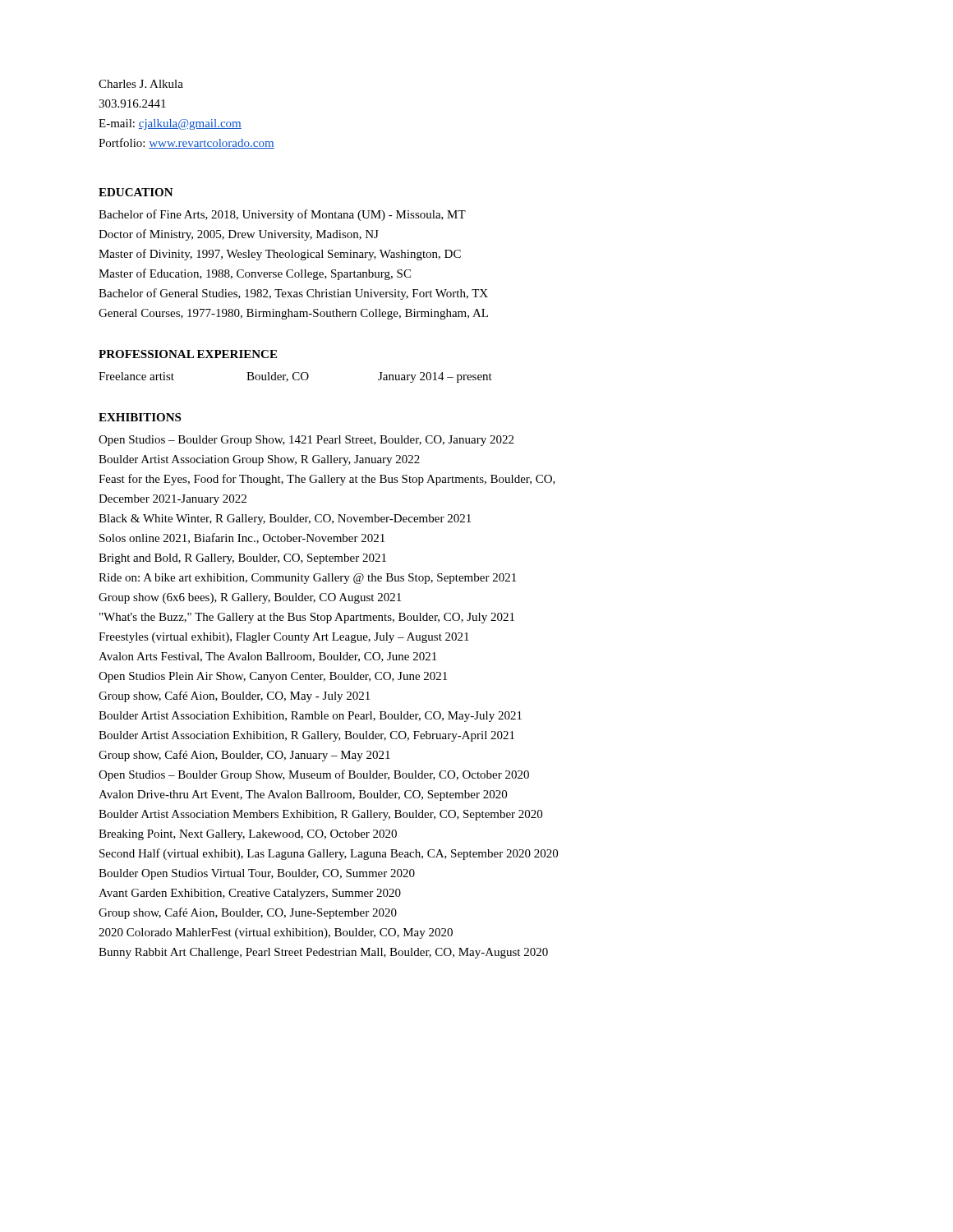
Task: Navigate to the text block starting "Charles J. Alkula"
Action: point(186,113)
